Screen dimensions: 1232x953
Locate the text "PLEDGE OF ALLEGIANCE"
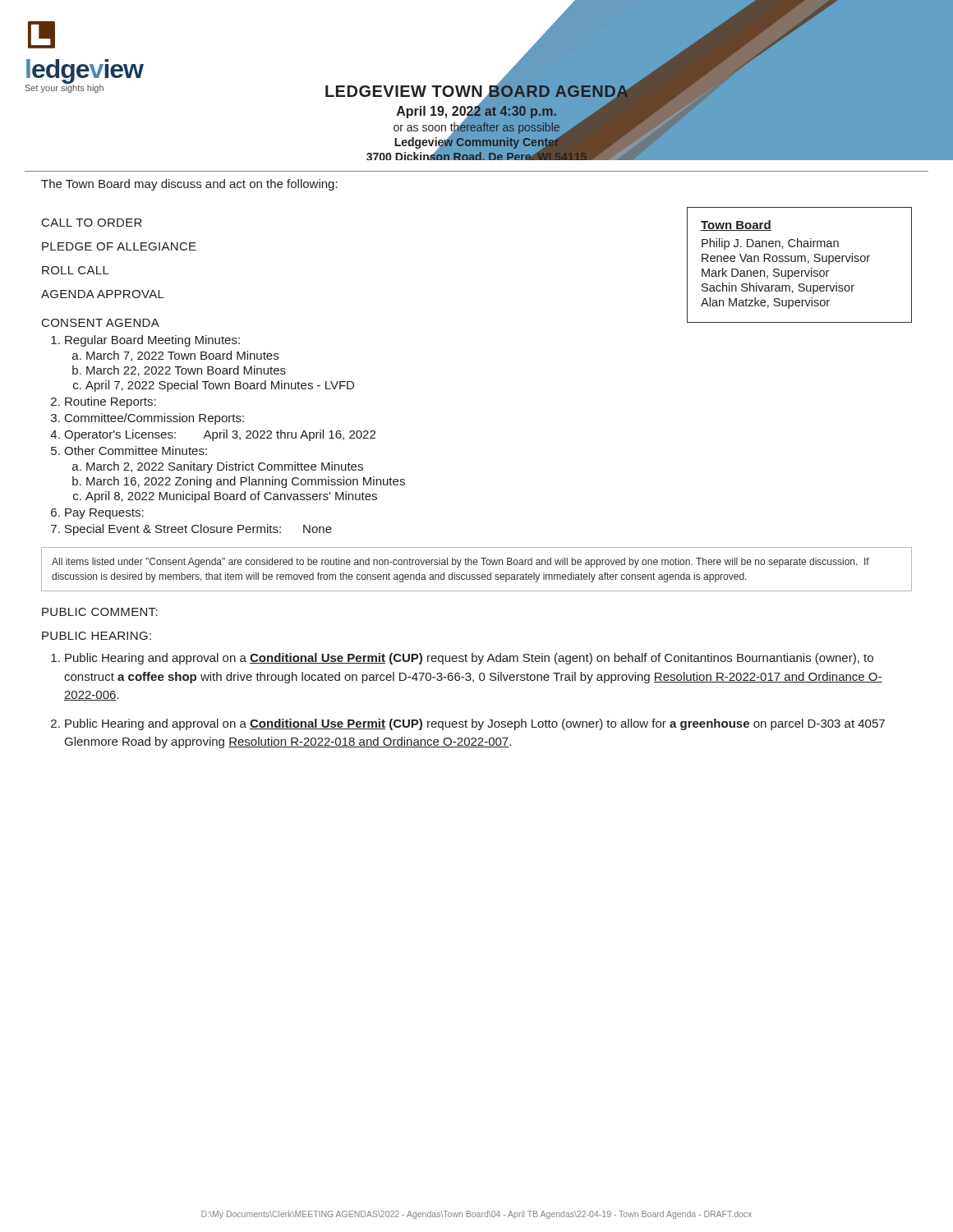119,246
